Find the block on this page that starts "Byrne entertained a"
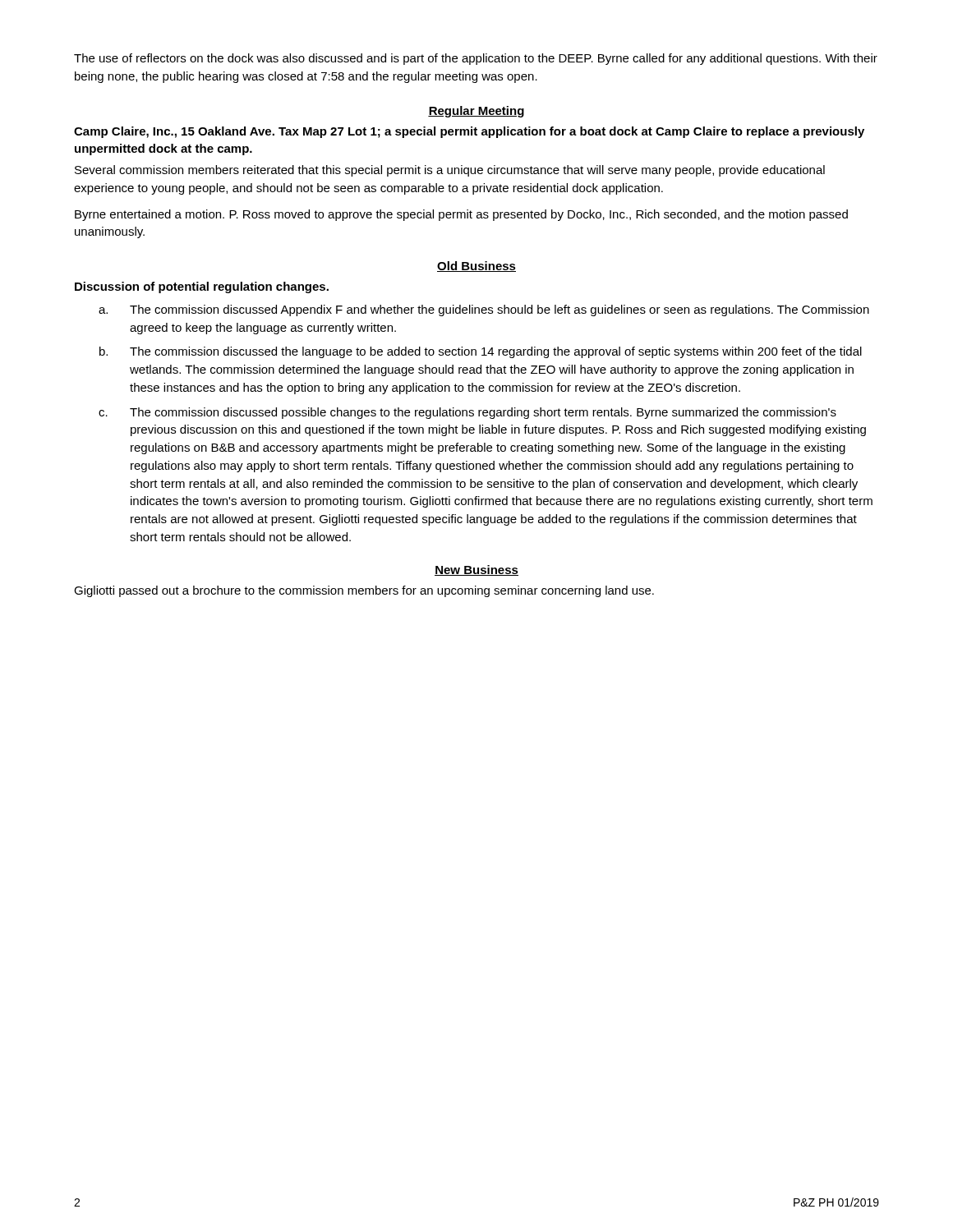Image resolution: width=953 pixels, height=1232 pixels. (x=461, y=222)
